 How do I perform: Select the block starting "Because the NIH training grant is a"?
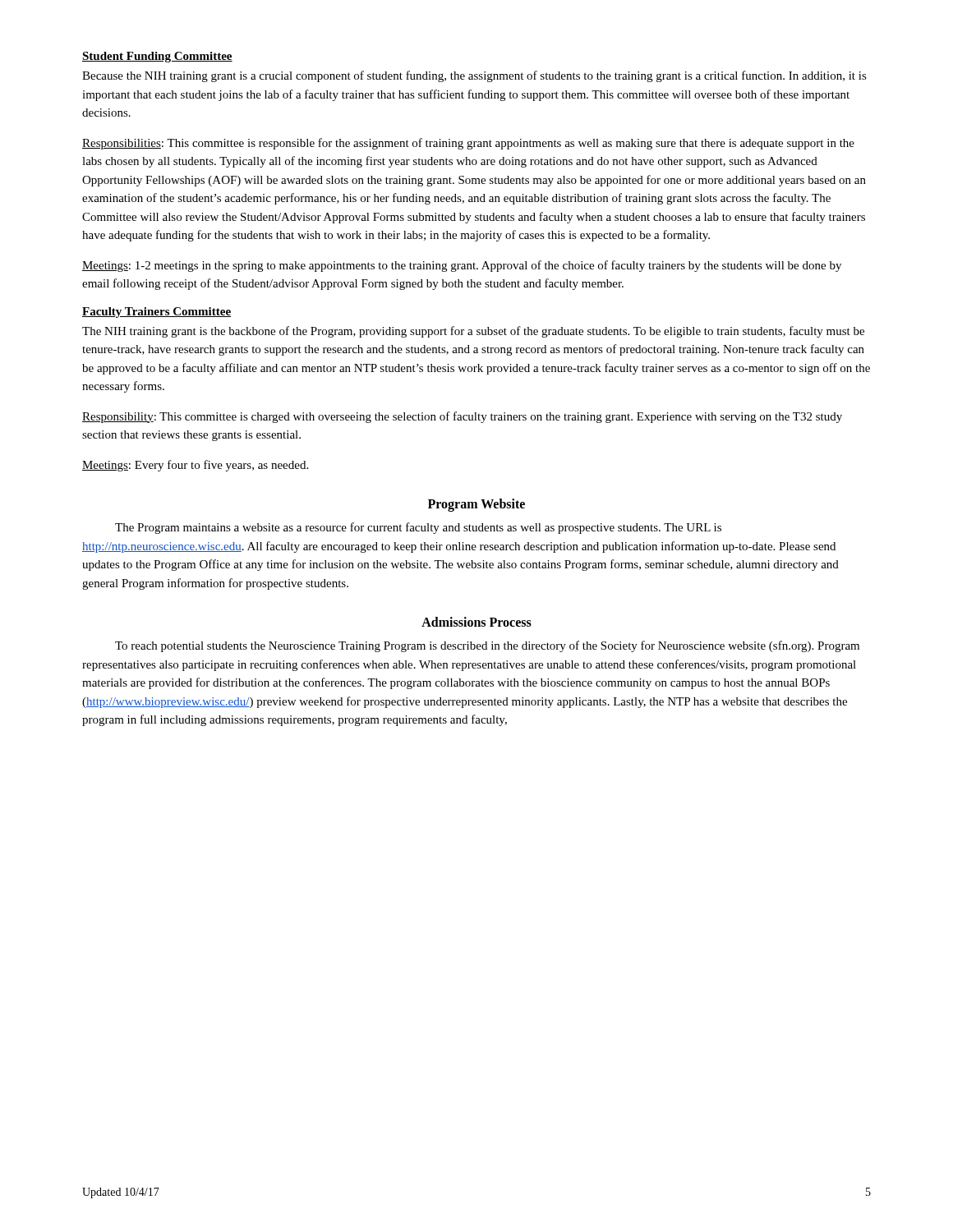(x=476, y=94)
